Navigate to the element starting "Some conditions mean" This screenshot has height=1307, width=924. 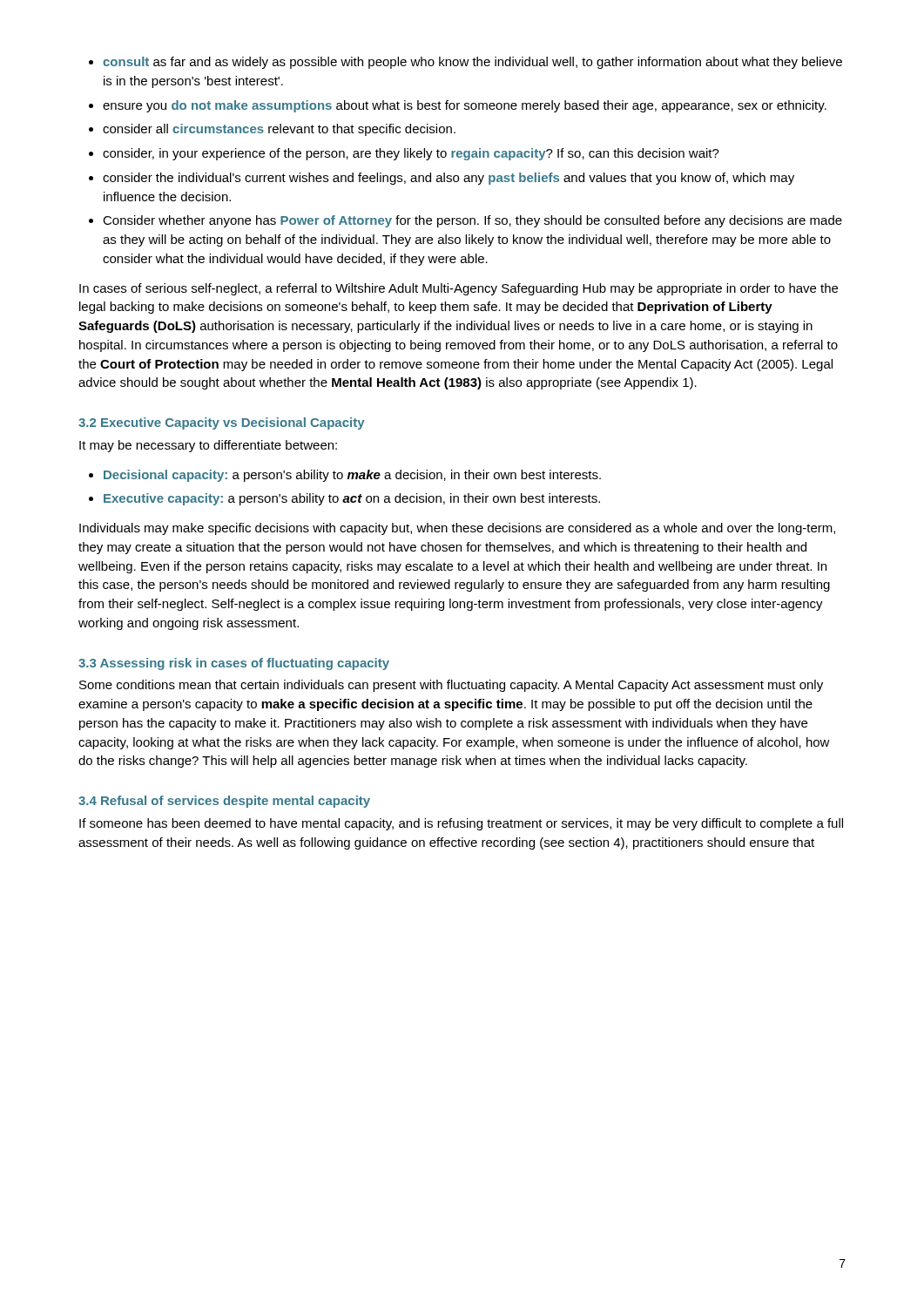[462, 723]
